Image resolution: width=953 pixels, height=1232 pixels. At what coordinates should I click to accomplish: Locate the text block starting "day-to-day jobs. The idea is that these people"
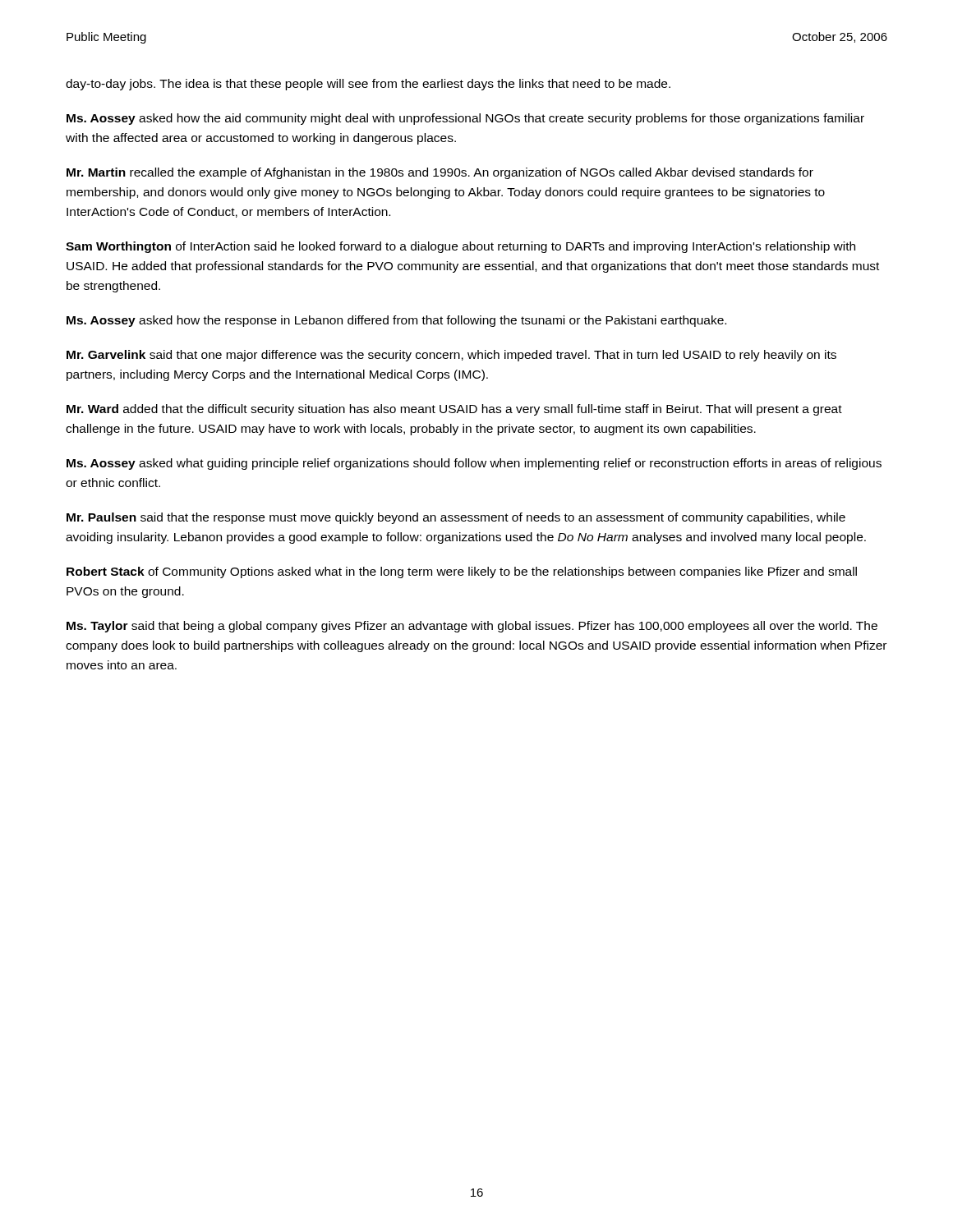pyautogui.click(x=476, y=84)
